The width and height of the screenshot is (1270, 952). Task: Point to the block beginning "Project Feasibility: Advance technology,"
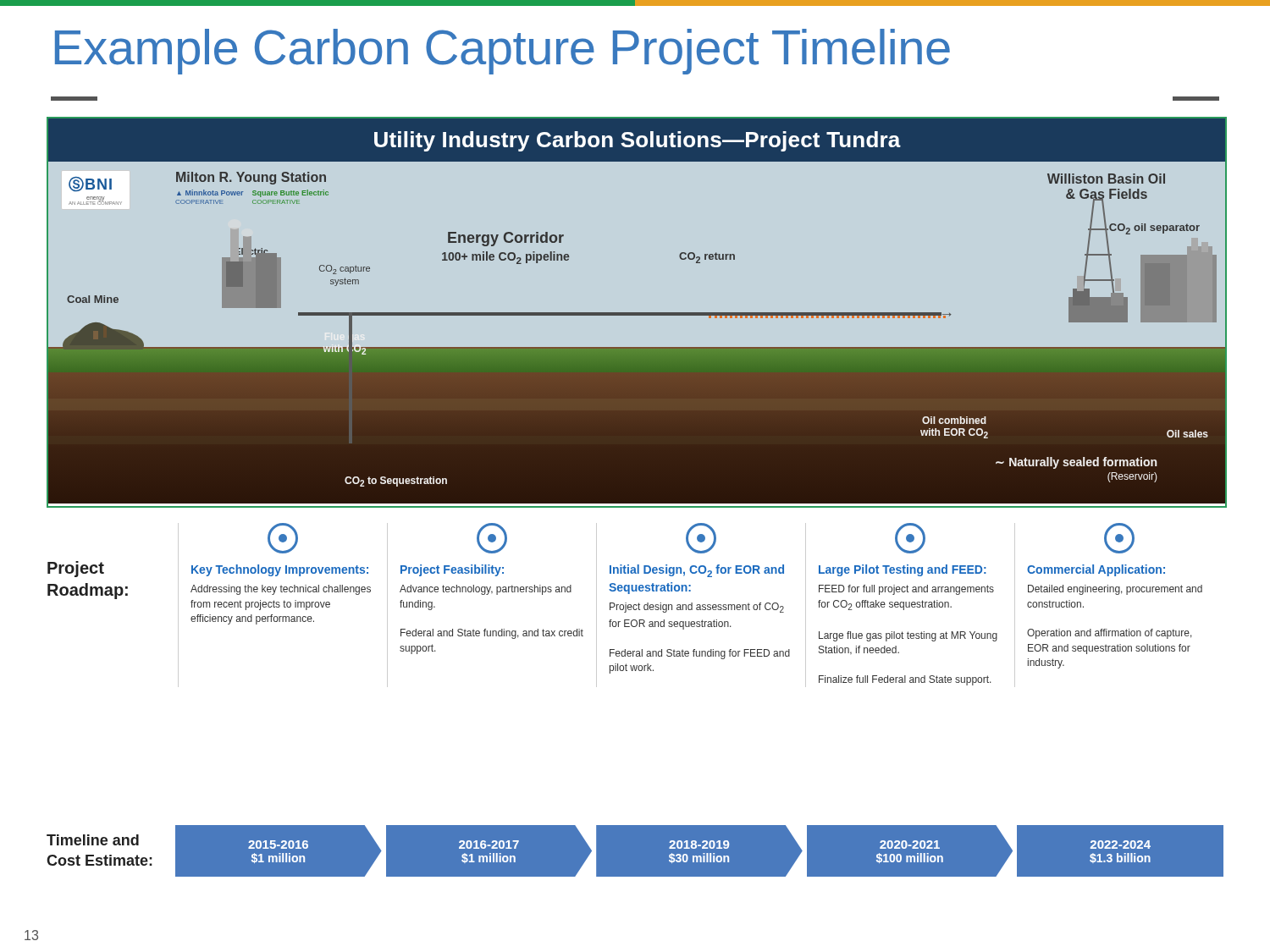pyautogui.click(x=492, y=589)
